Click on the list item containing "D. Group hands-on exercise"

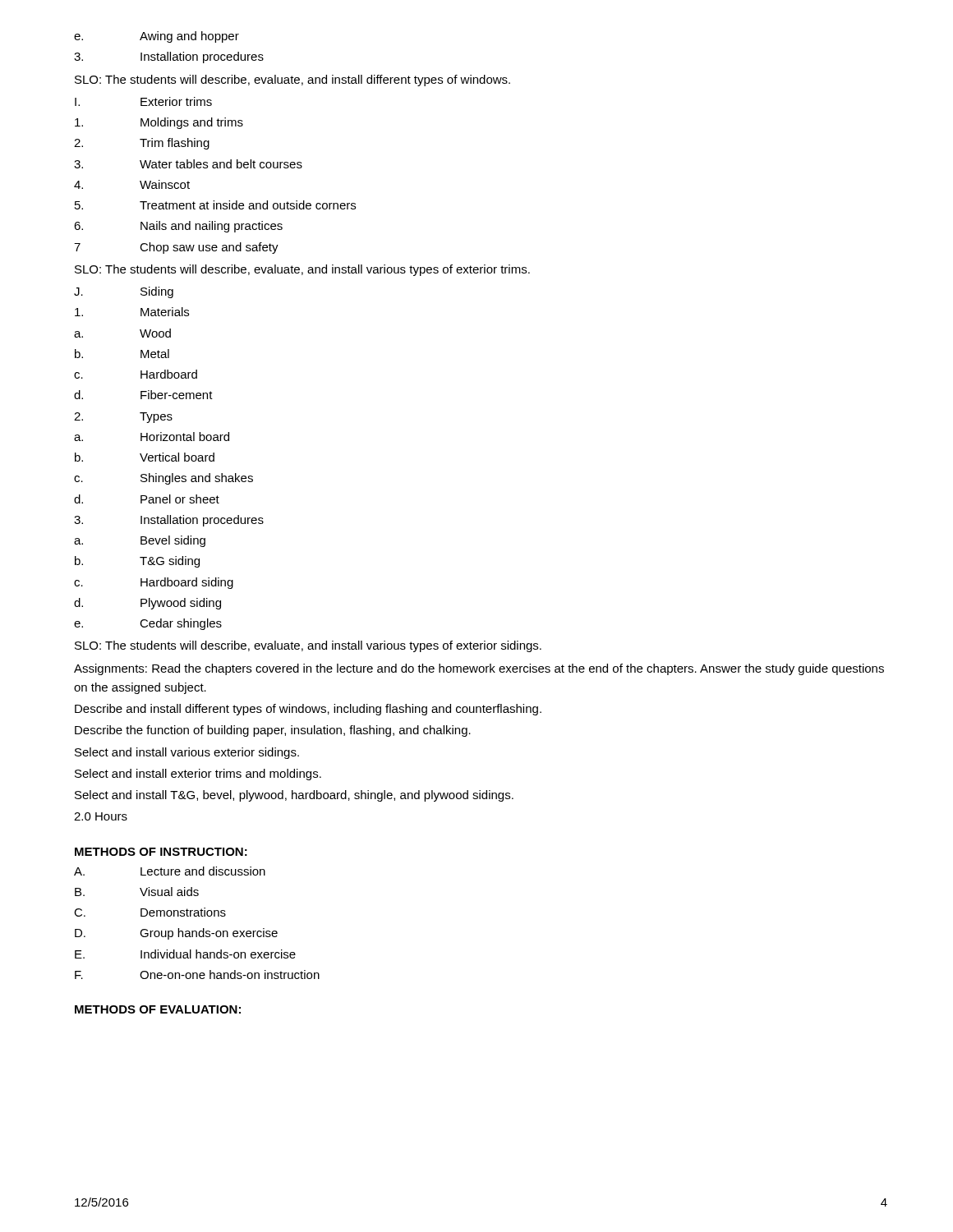click(x=176, y=934)
